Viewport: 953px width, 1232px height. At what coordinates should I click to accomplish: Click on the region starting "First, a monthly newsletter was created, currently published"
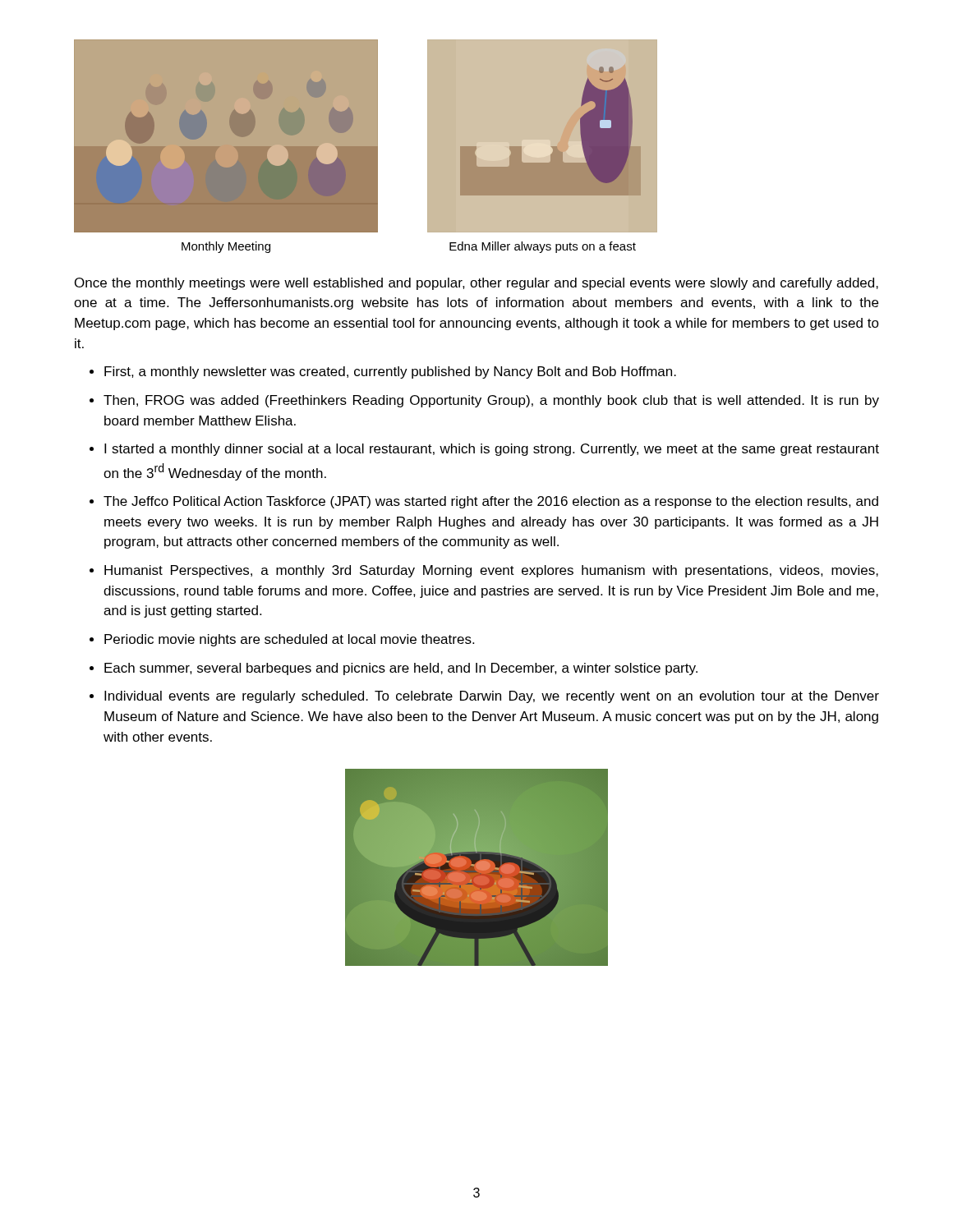click(390, 372)
